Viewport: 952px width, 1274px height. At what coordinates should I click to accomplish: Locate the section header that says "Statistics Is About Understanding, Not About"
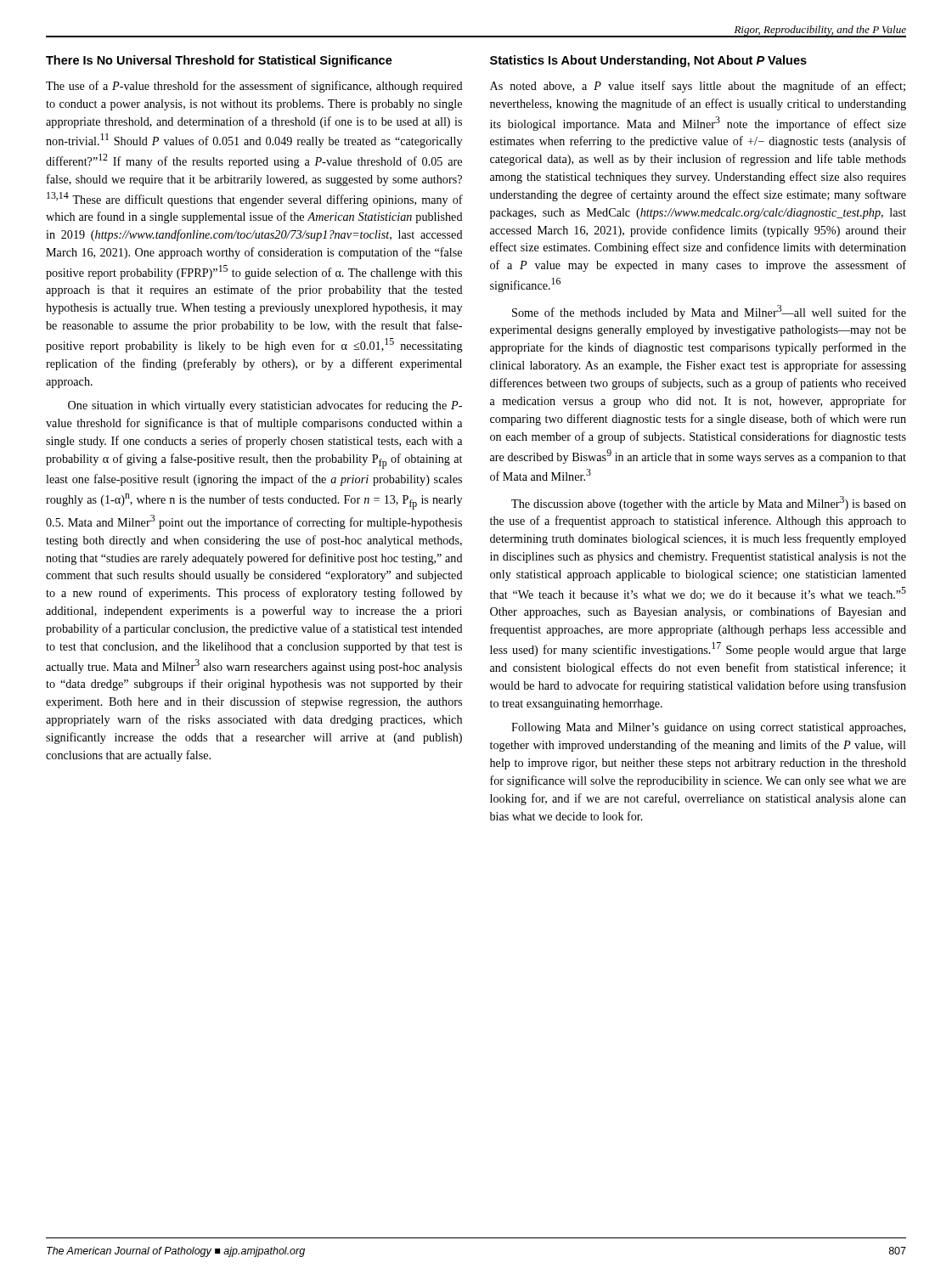coord(648,60)
